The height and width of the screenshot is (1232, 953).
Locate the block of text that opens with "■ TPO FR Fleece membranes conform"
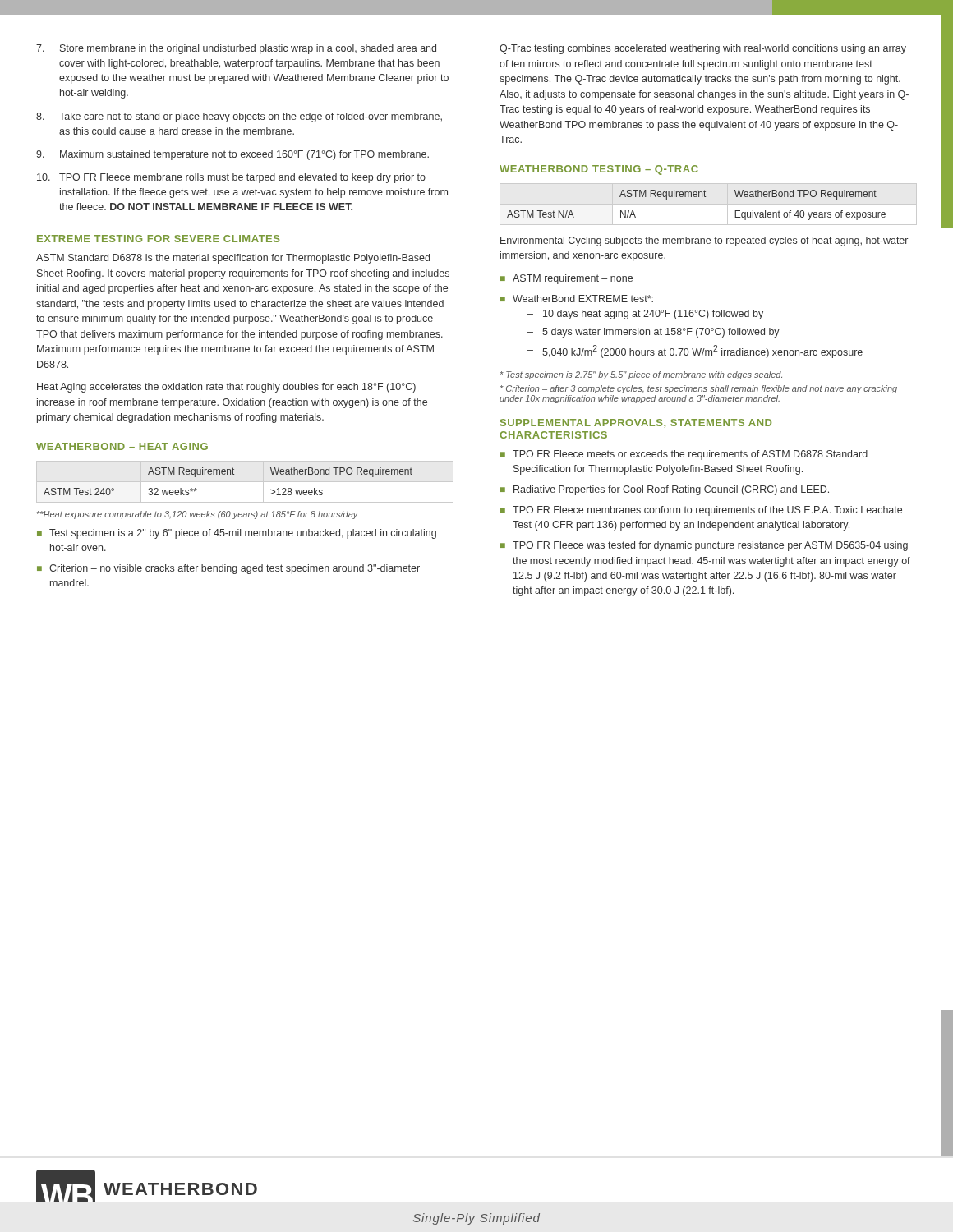[708, 518]
